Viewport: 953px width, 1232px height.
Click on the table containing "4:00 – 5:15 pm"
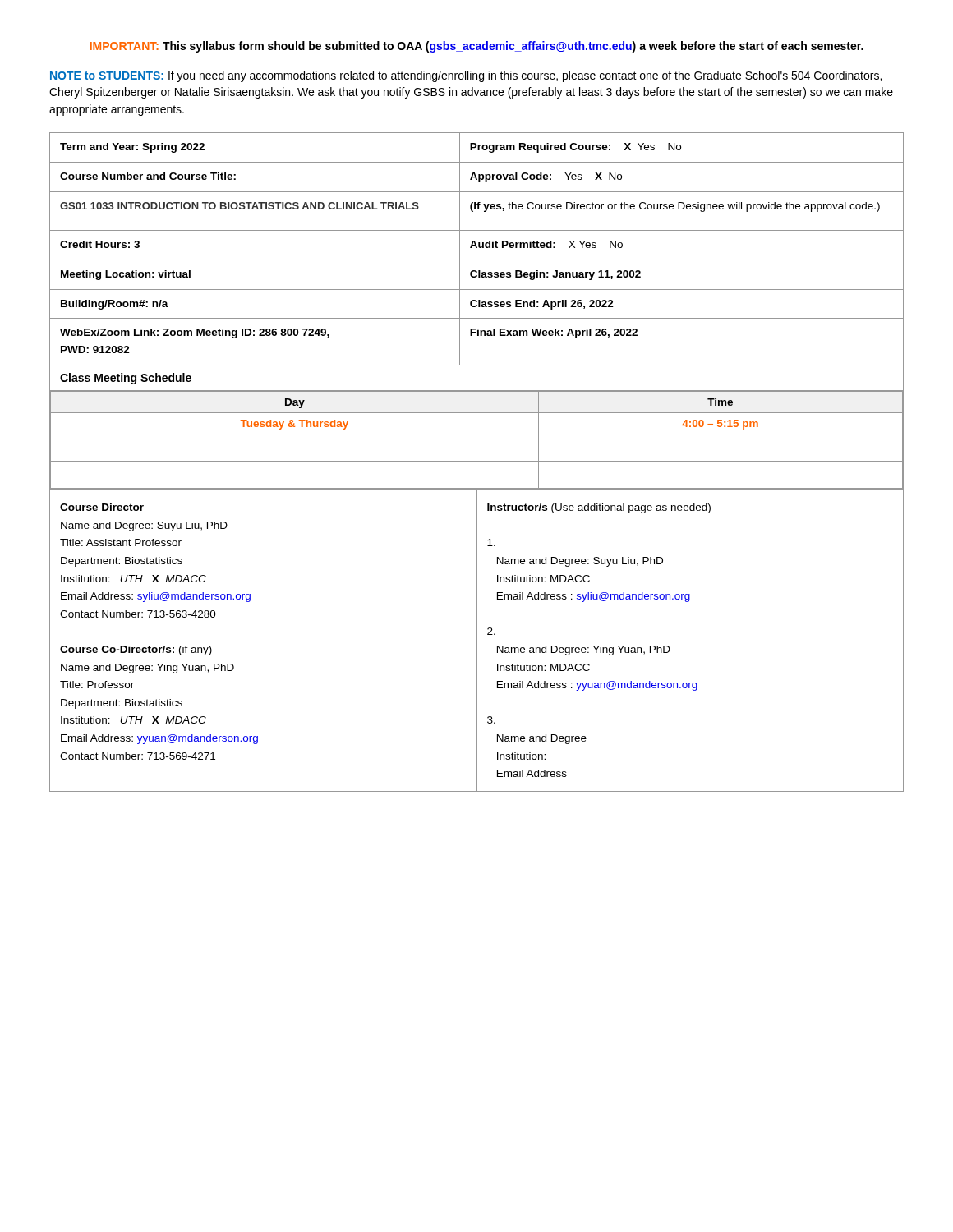pos(476,440)
